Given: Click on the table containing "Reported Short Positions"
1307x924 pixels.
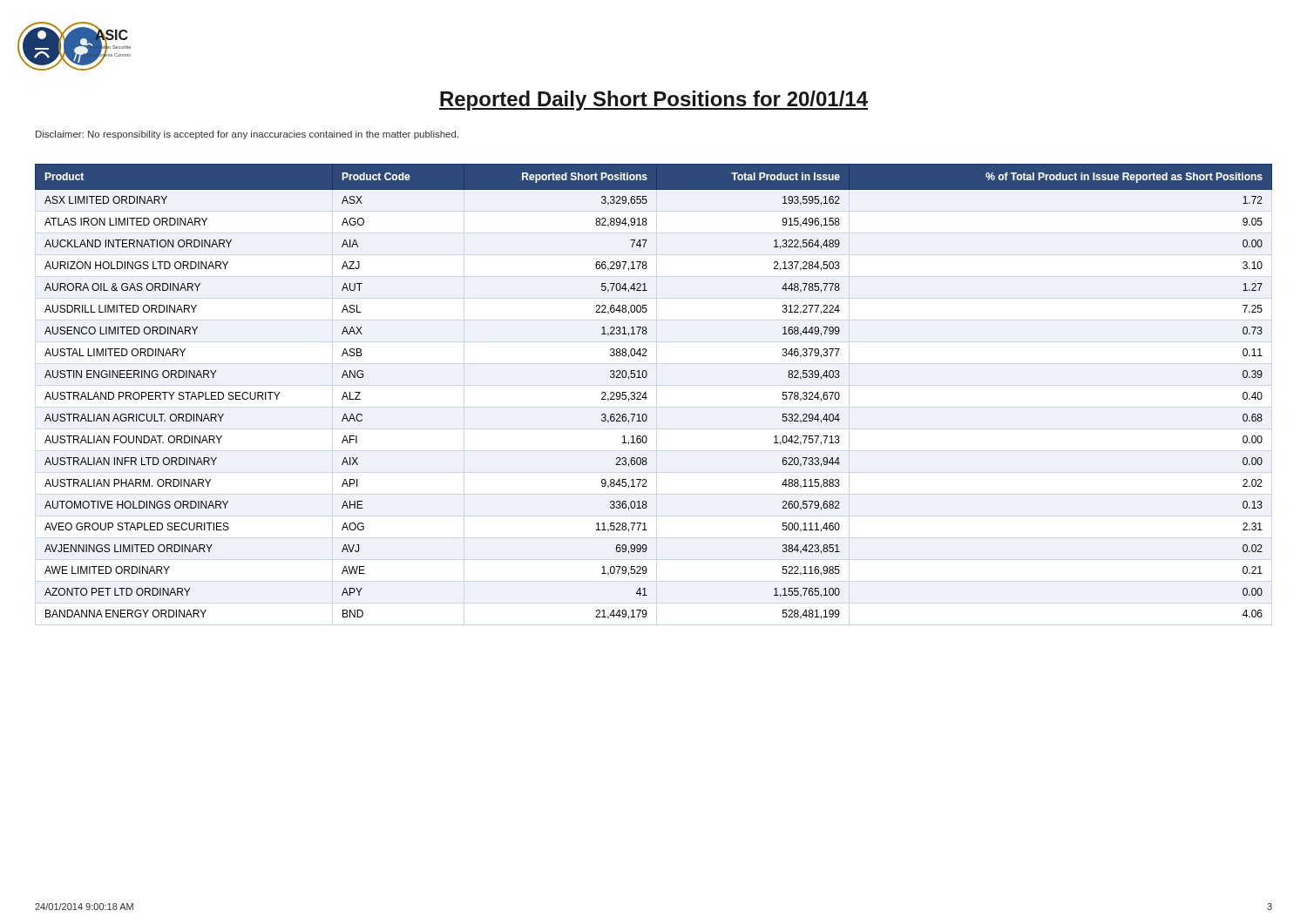Looking at the screenshot, I should coord(654,395).
